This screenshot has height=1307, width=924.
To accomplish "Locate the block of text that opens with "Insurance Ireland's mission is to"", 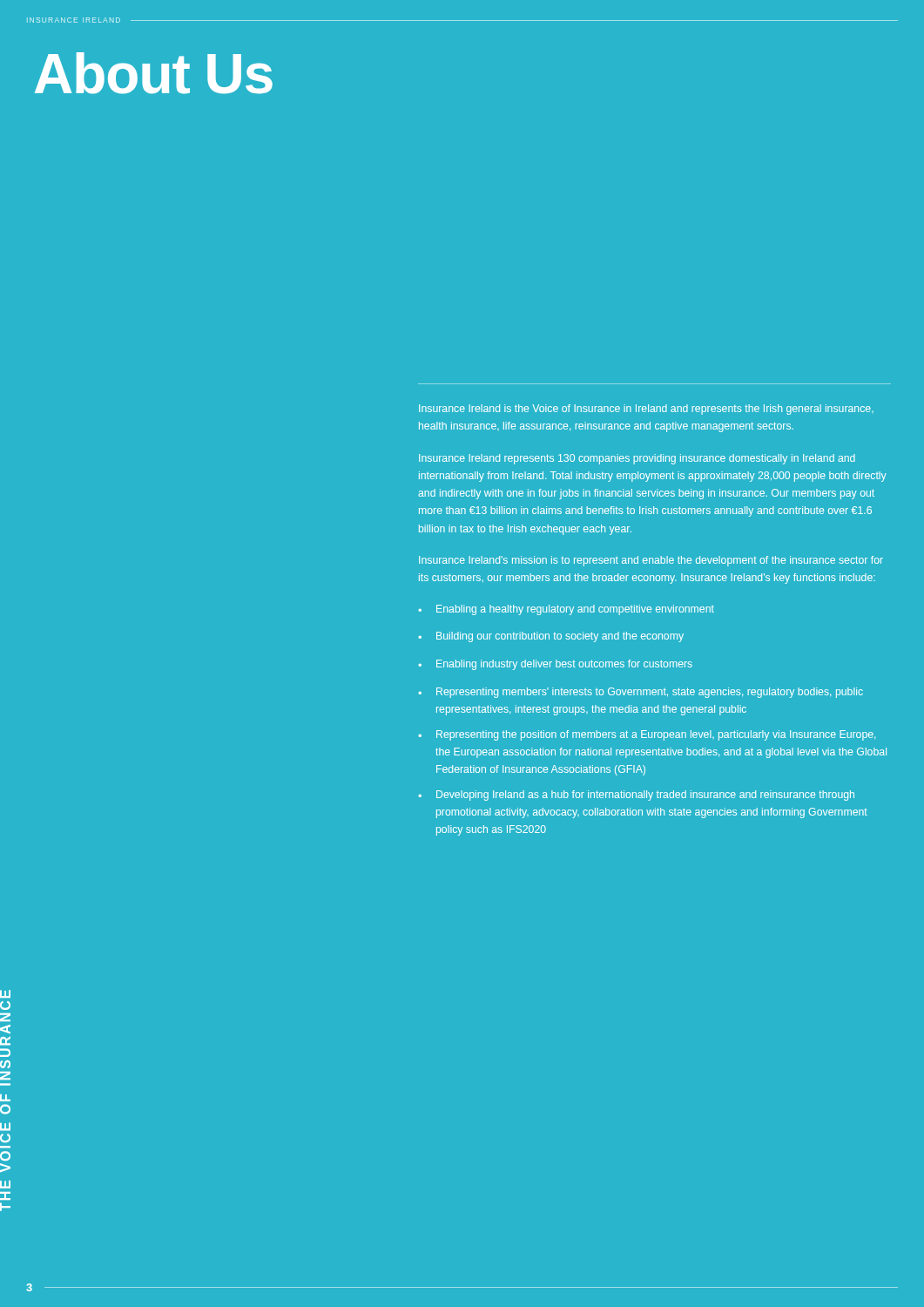I will pyautogui.click(x=651, y=569).
